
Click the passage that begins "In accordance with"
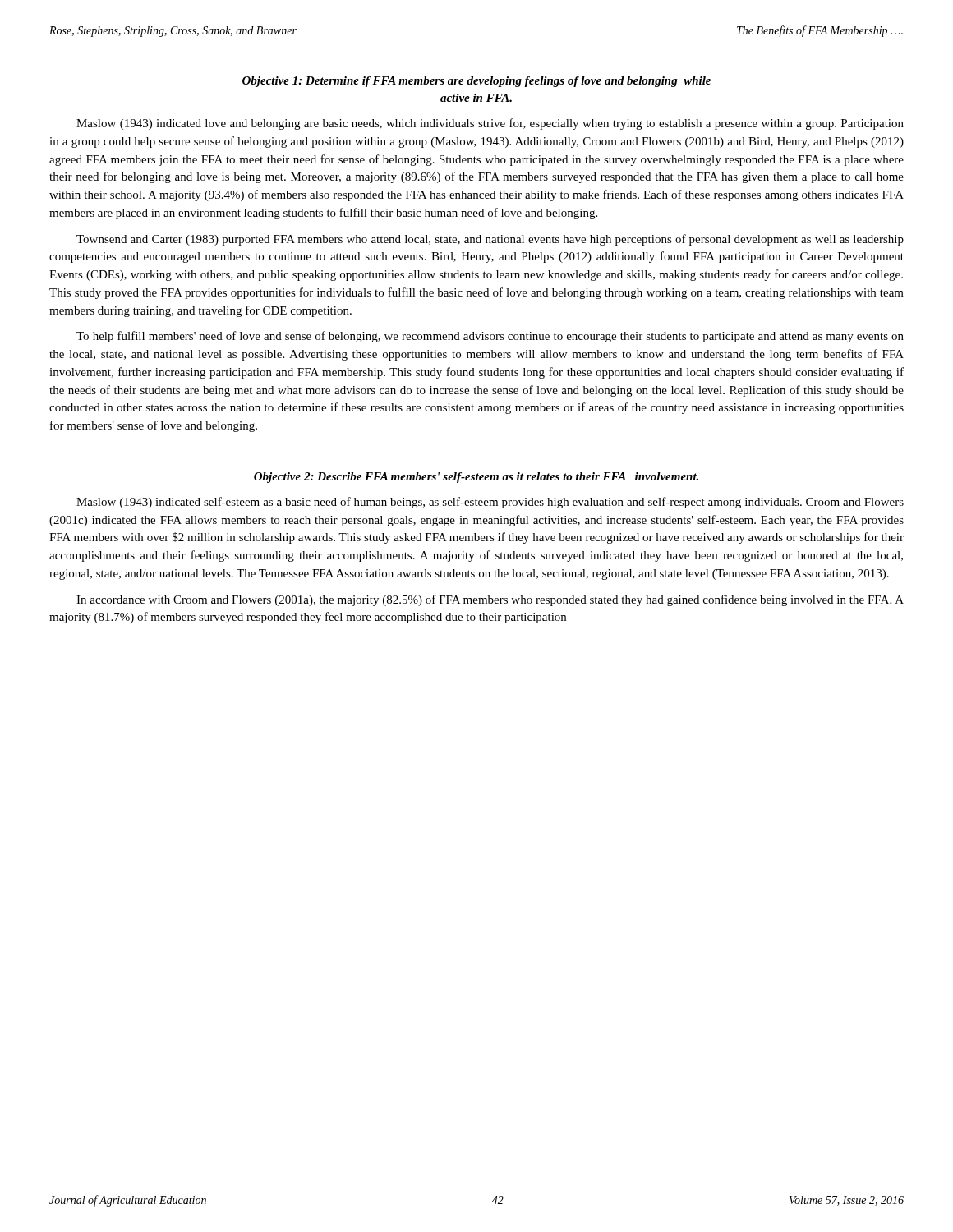pyautogui.click(x=476, y=609)
